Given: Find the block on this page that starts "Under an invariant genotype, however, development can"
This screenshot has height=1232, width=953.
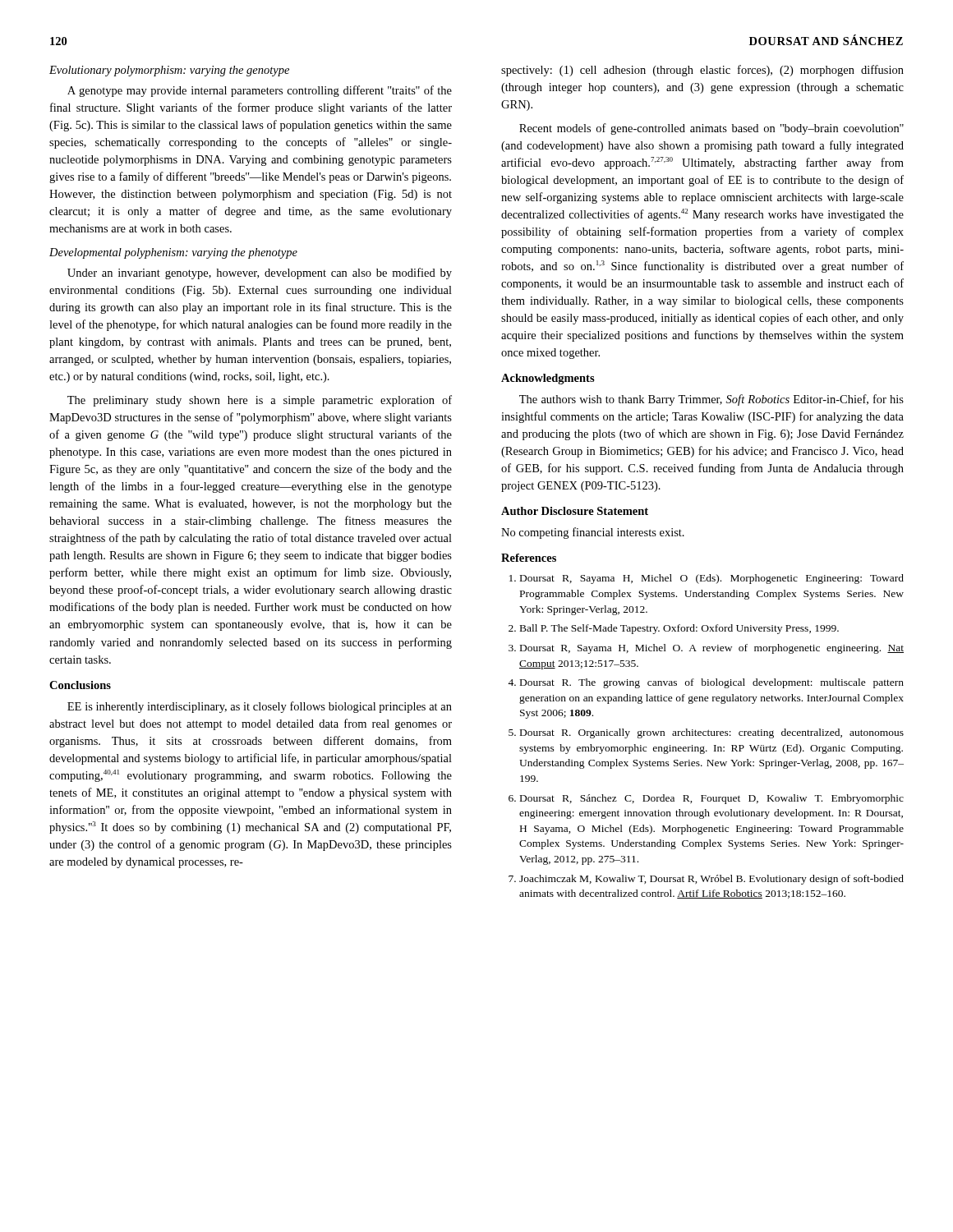Looking at the screenshot, I should pos(251,325).
